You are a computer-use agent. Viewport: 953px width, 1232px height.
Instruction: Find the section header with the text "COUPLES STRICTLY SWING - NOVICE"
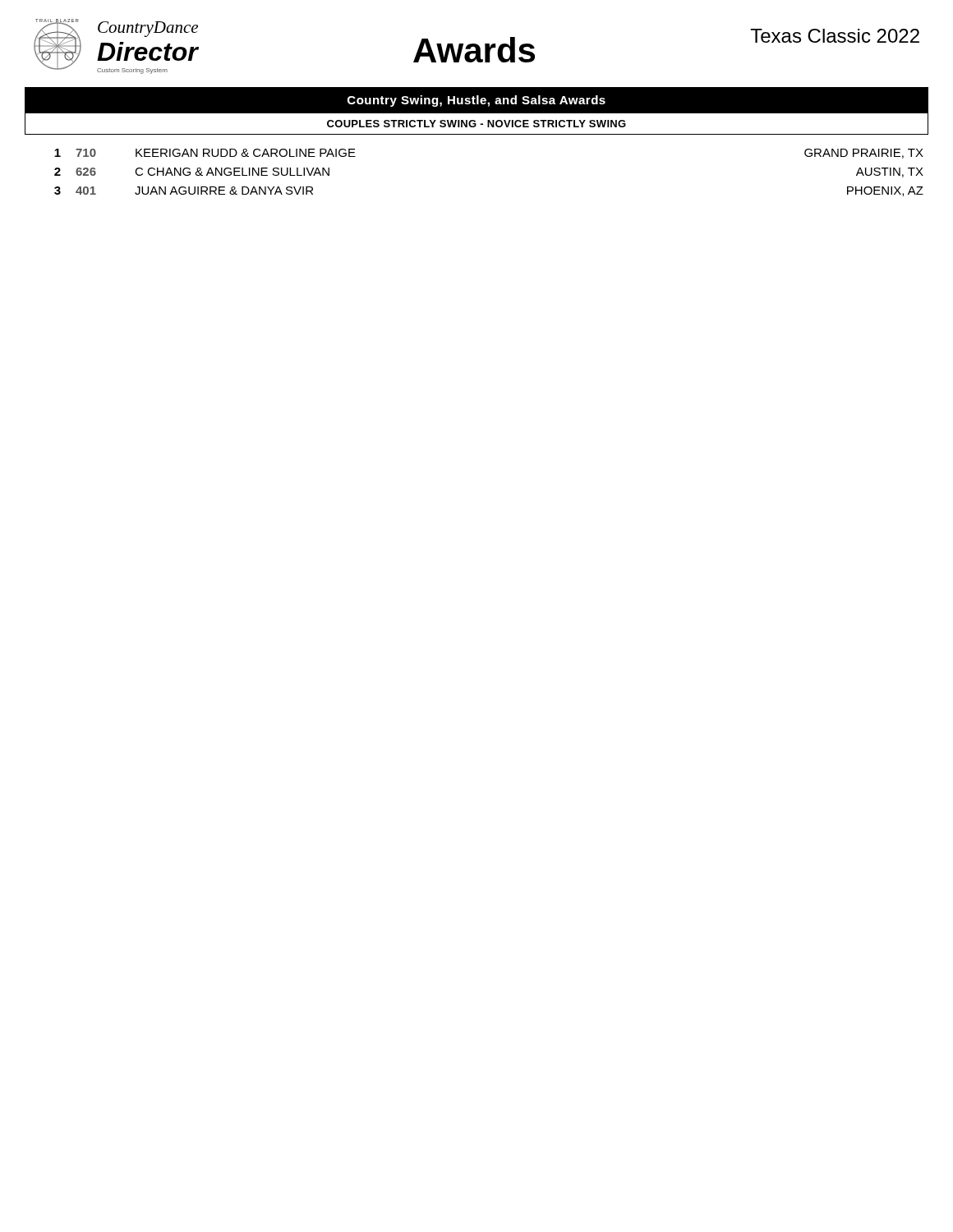[476, 124]
